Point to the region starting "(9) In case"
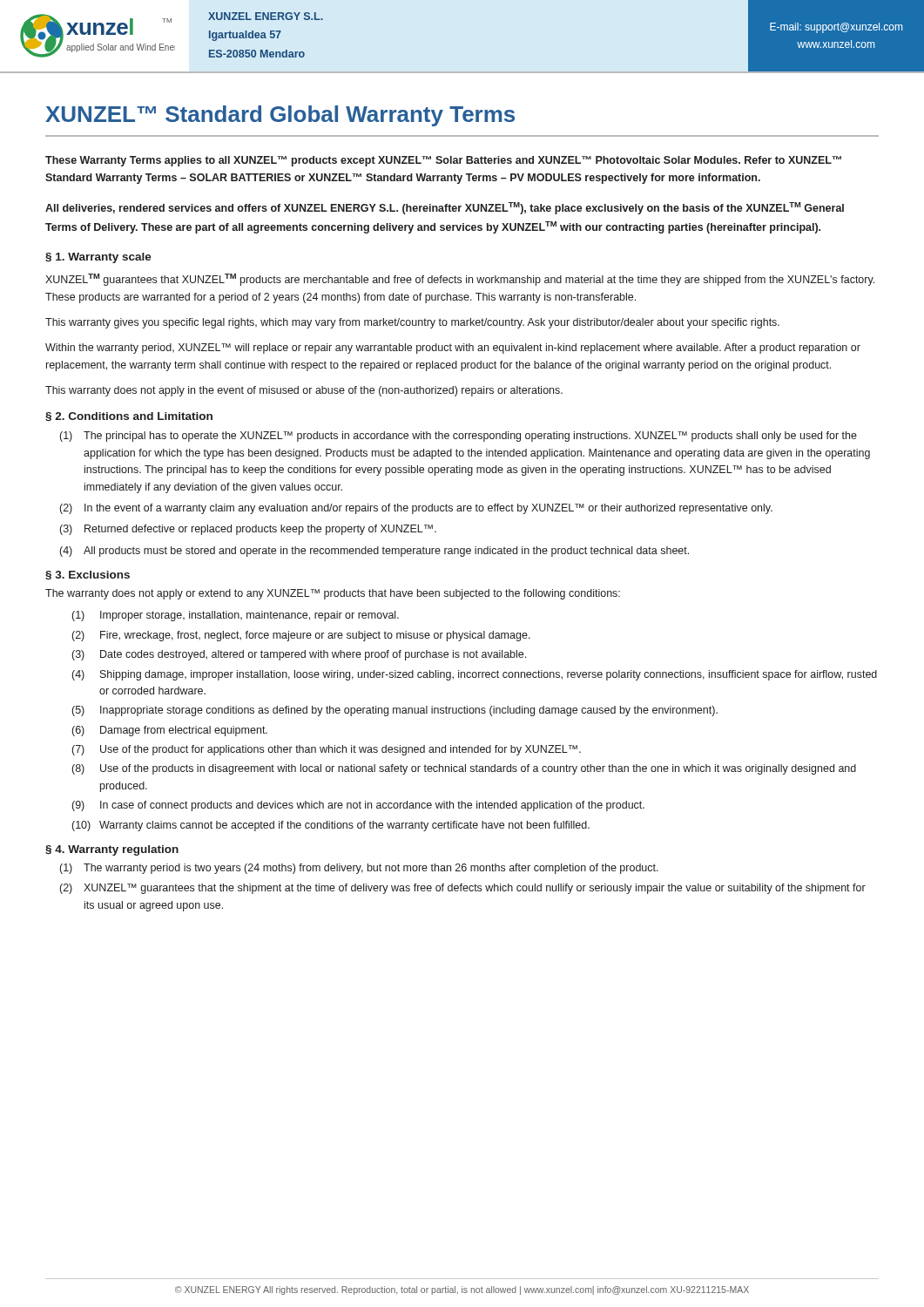This screenshot has height=1307, width=924. coord(358,806)
